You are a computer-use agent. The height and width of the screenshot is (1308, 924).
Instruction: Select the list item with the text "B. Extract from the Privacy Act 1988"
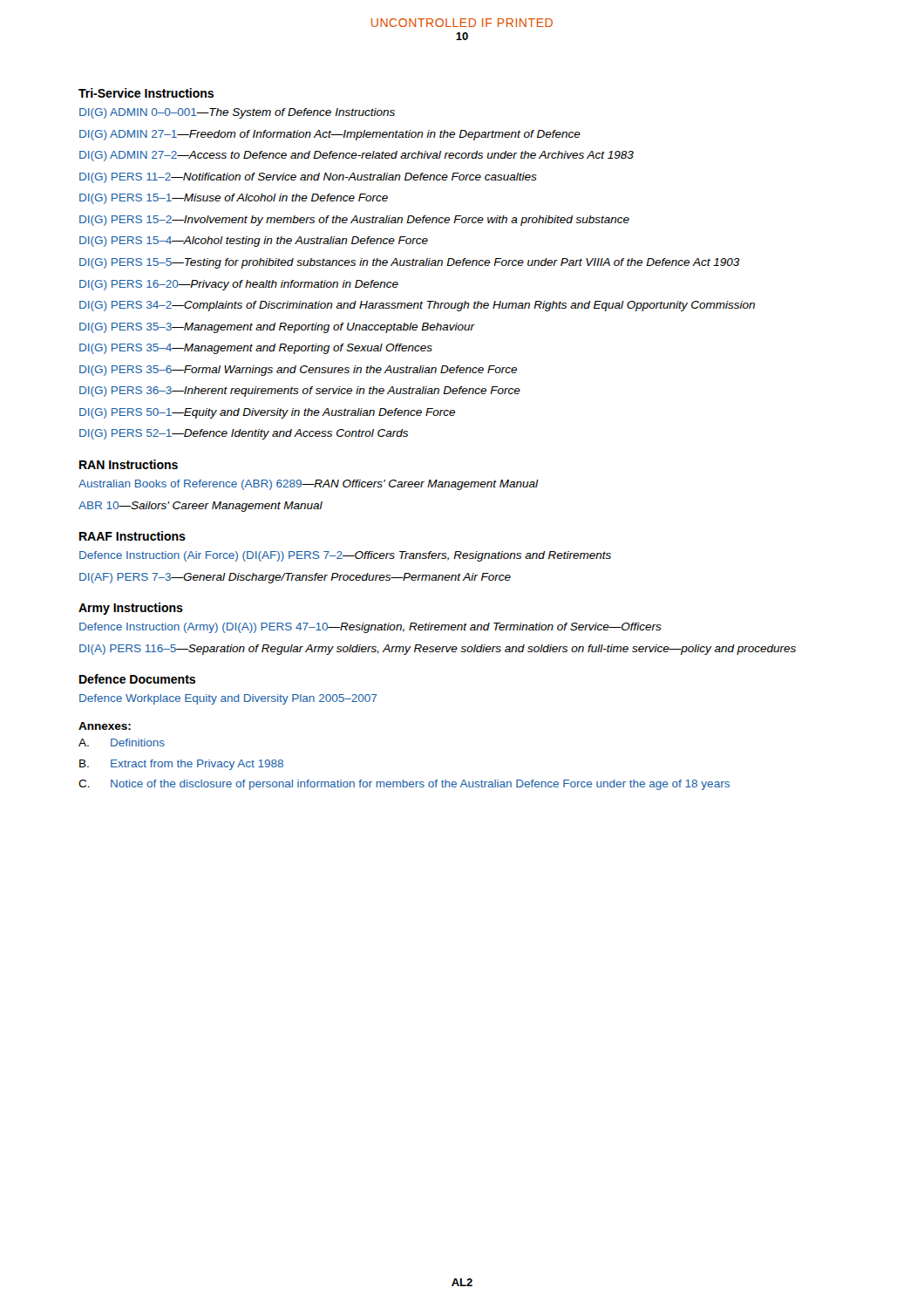click(x=181, y=765)
